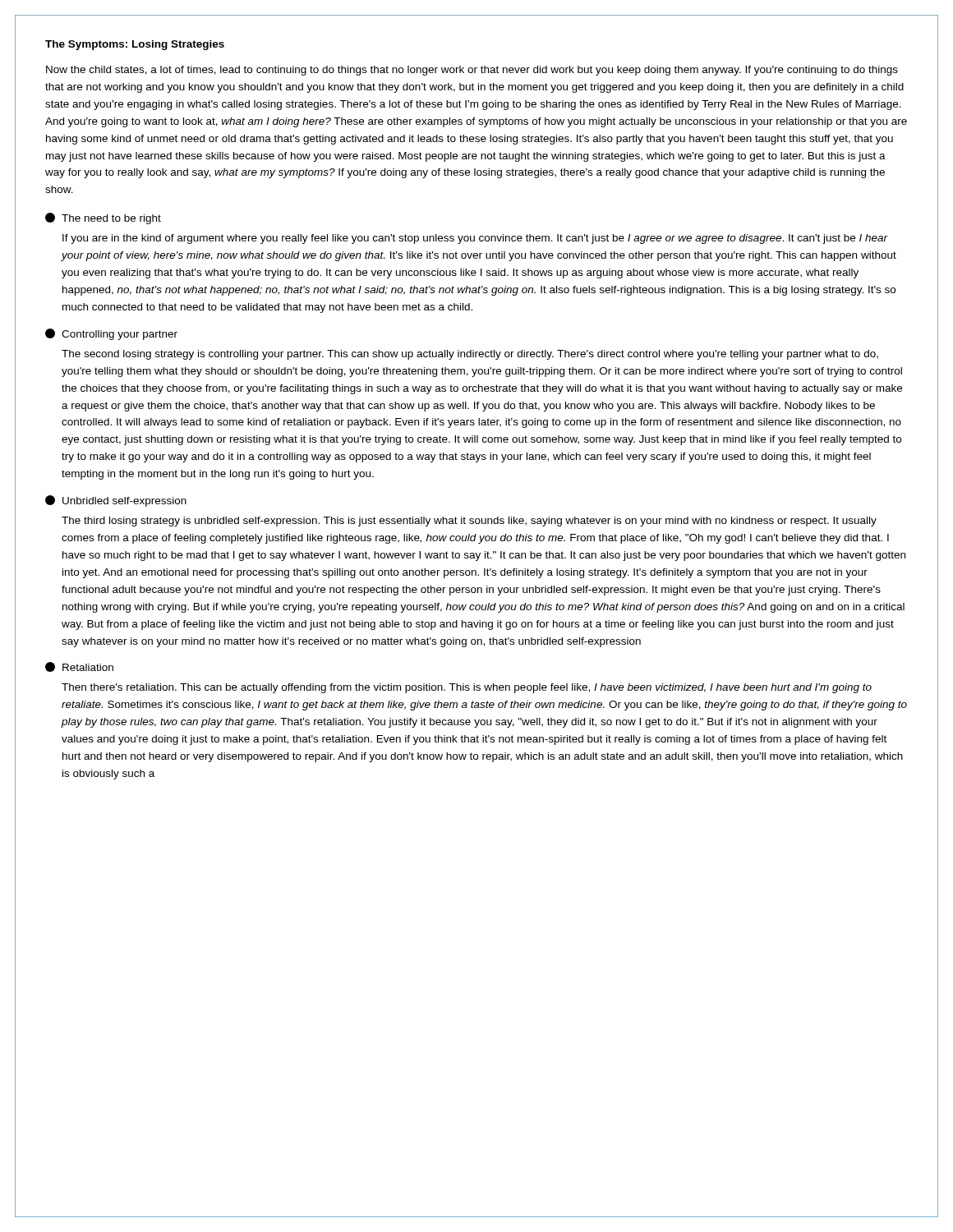Screen dimensions: 1232x953
Task: Point to the block starting "The need to be right If you are"
Action: (476, 263)
